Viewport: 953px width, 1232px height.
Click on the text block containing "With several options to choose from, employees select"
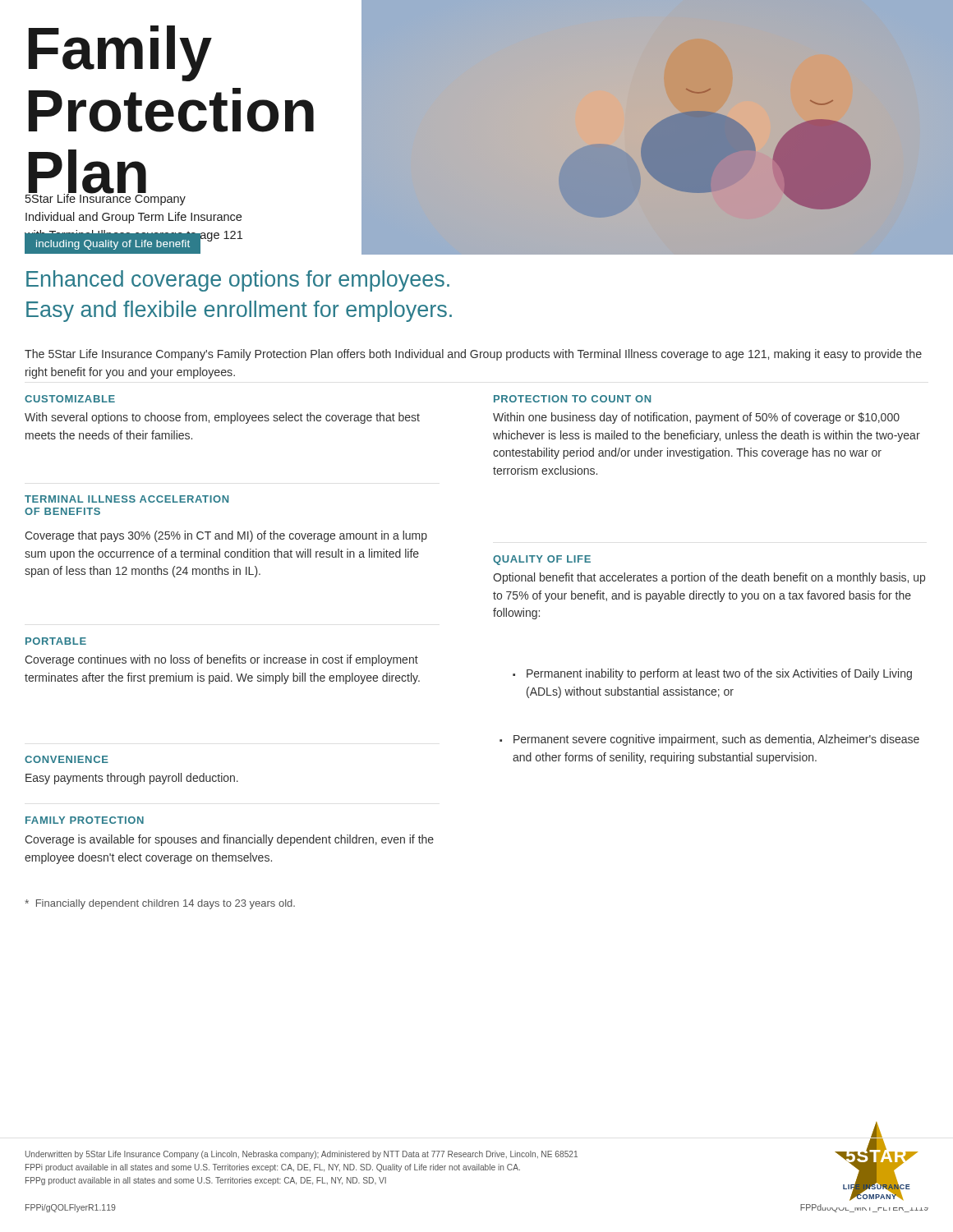point(222,426)
